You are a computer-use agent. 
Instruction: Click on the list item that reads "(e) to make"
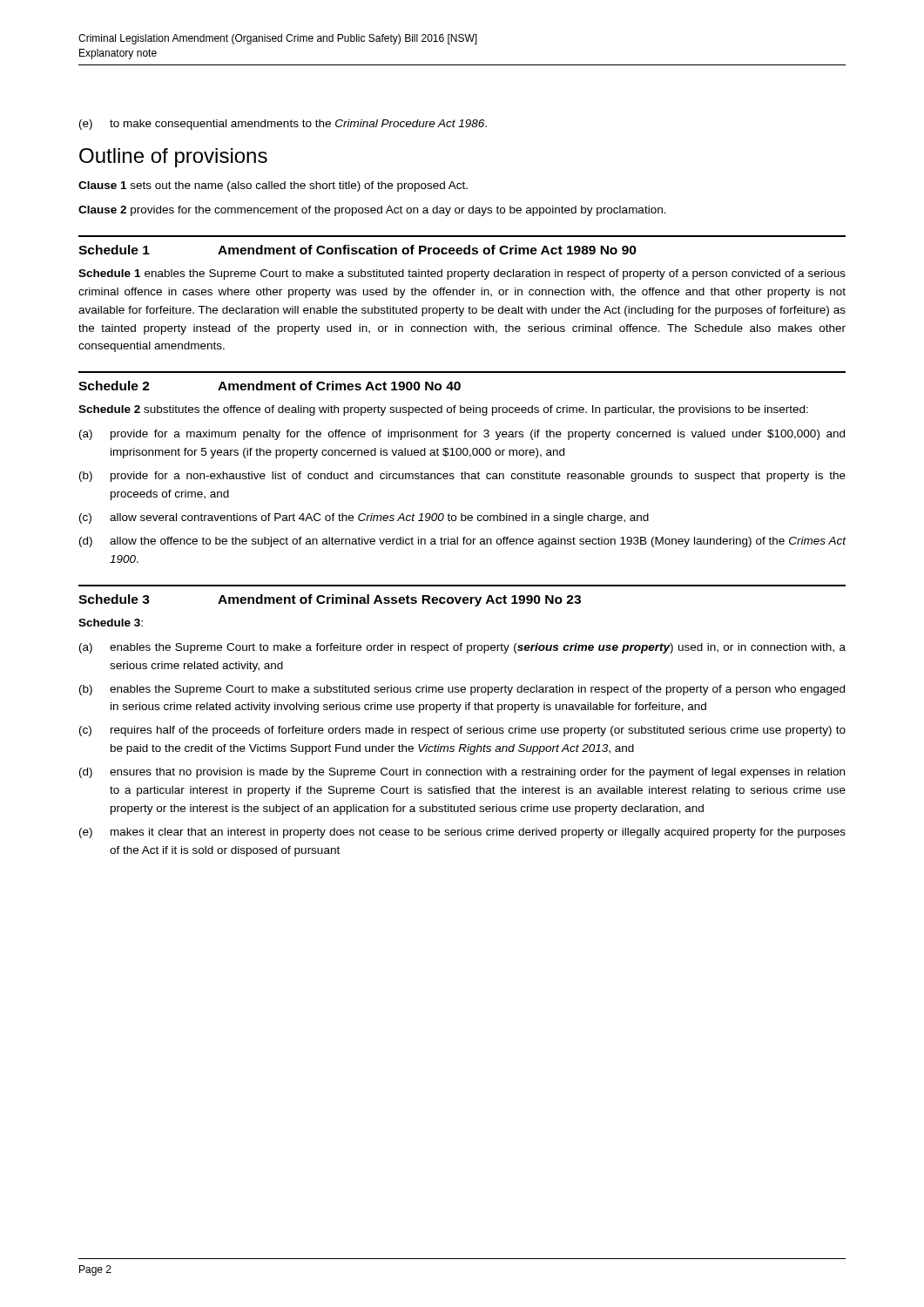point(462,124)
